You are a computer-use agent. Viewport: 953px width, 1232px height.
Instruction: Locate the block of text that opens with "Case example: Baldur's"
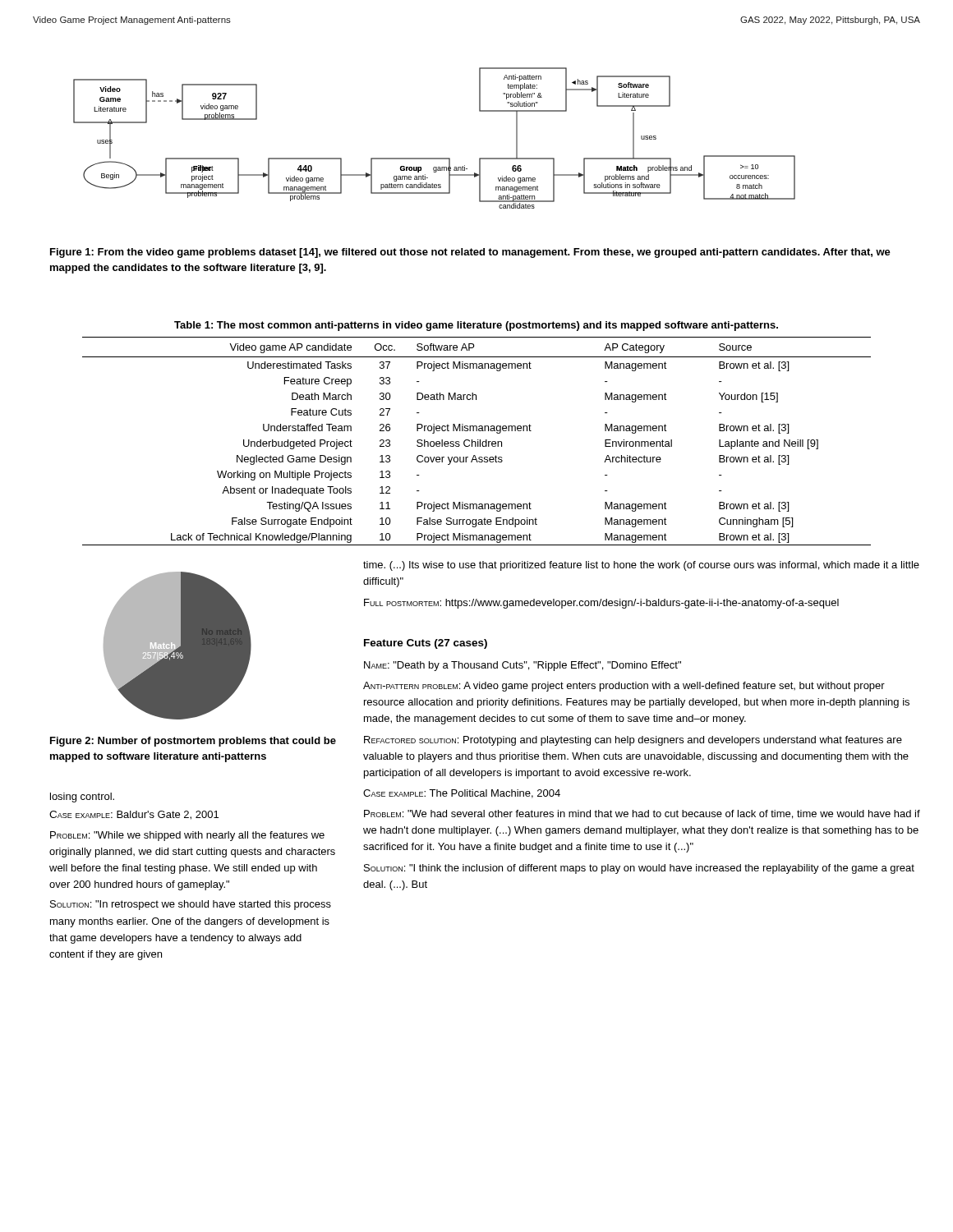pos(193,885)
